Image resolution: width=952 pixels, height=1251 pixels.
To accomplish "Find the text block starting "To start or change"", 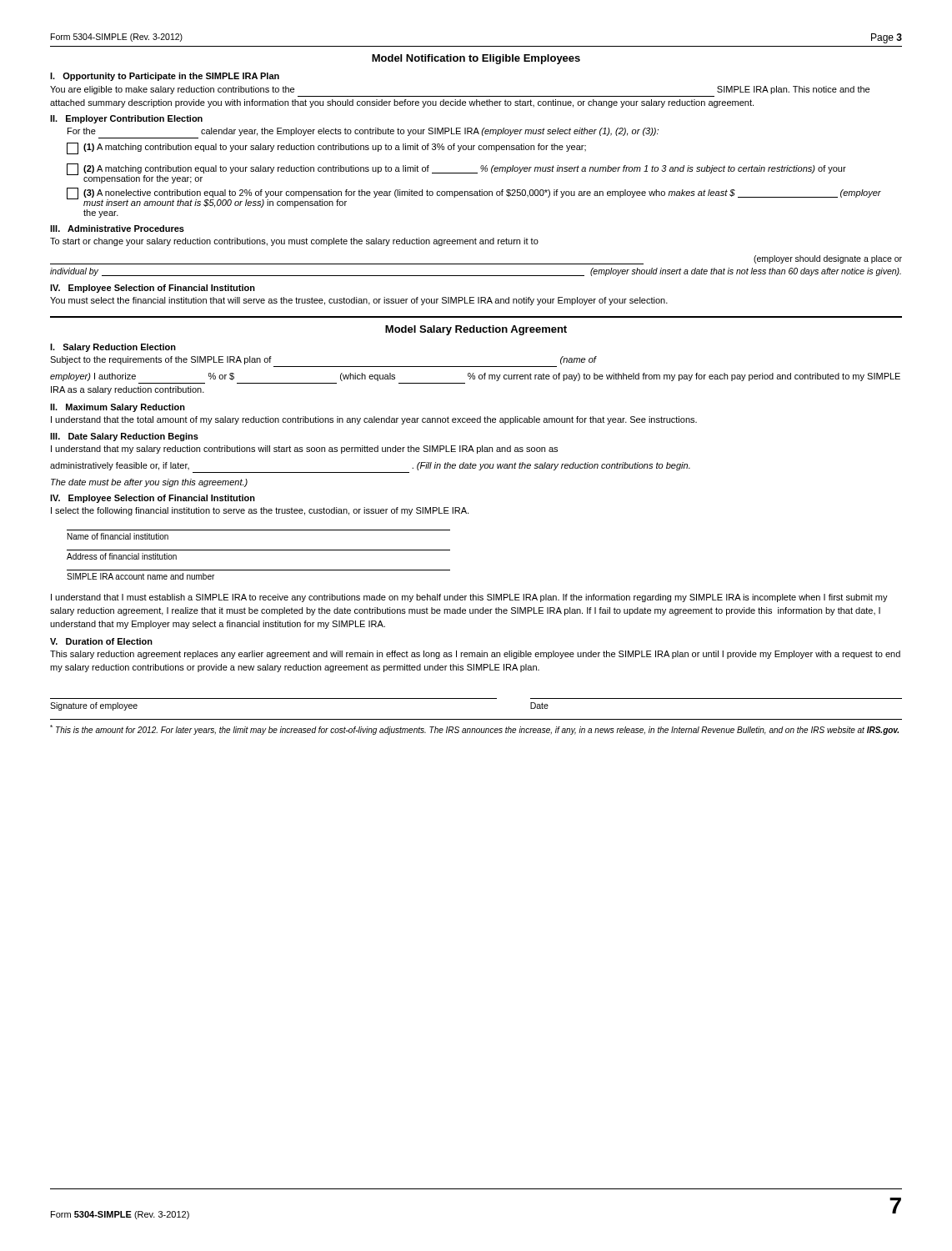I will pyautogui.click(x=476, y=242).
